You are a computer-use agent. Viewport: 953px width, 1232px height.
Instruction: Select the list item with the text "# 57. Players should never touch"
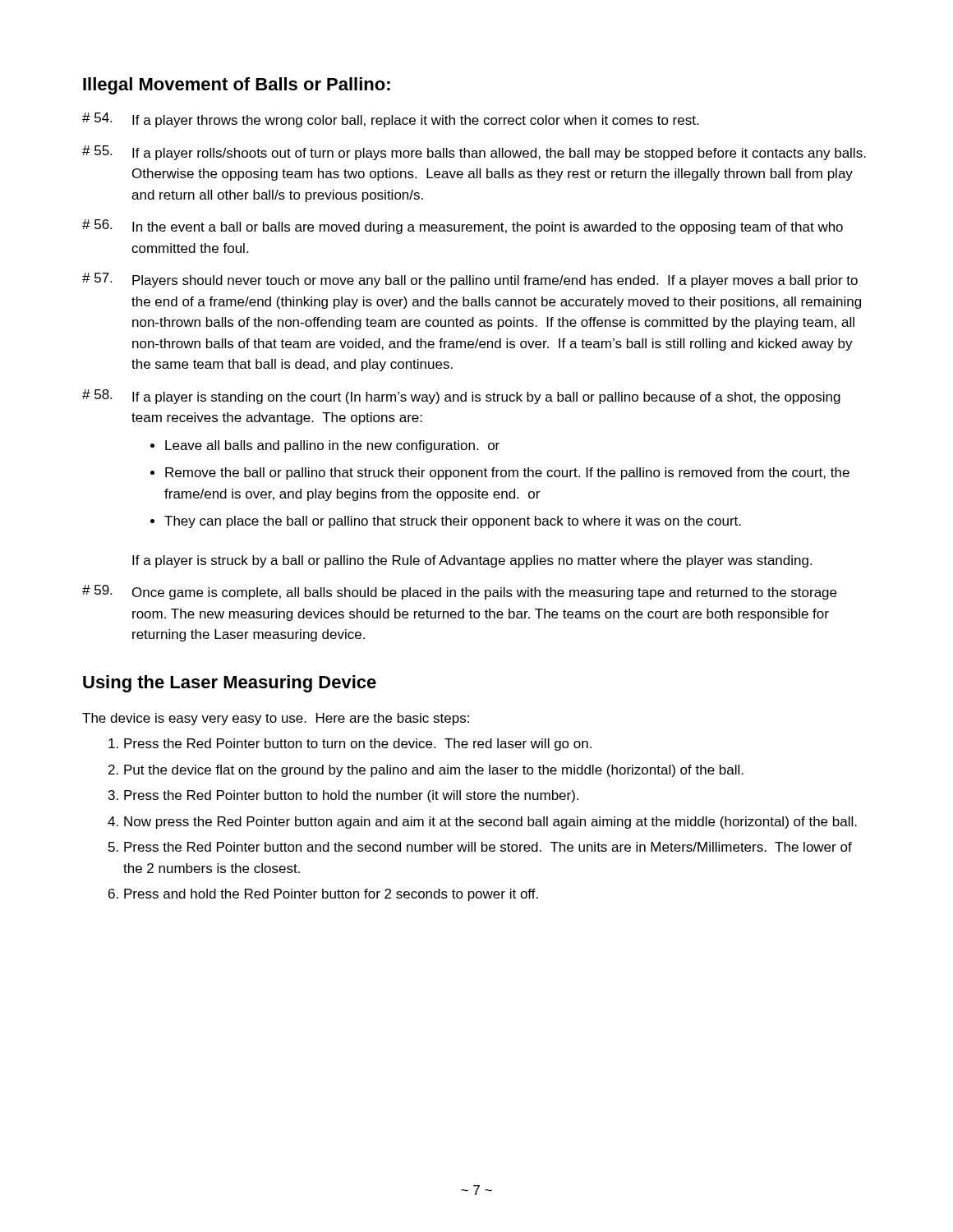(x=476, y=323)
